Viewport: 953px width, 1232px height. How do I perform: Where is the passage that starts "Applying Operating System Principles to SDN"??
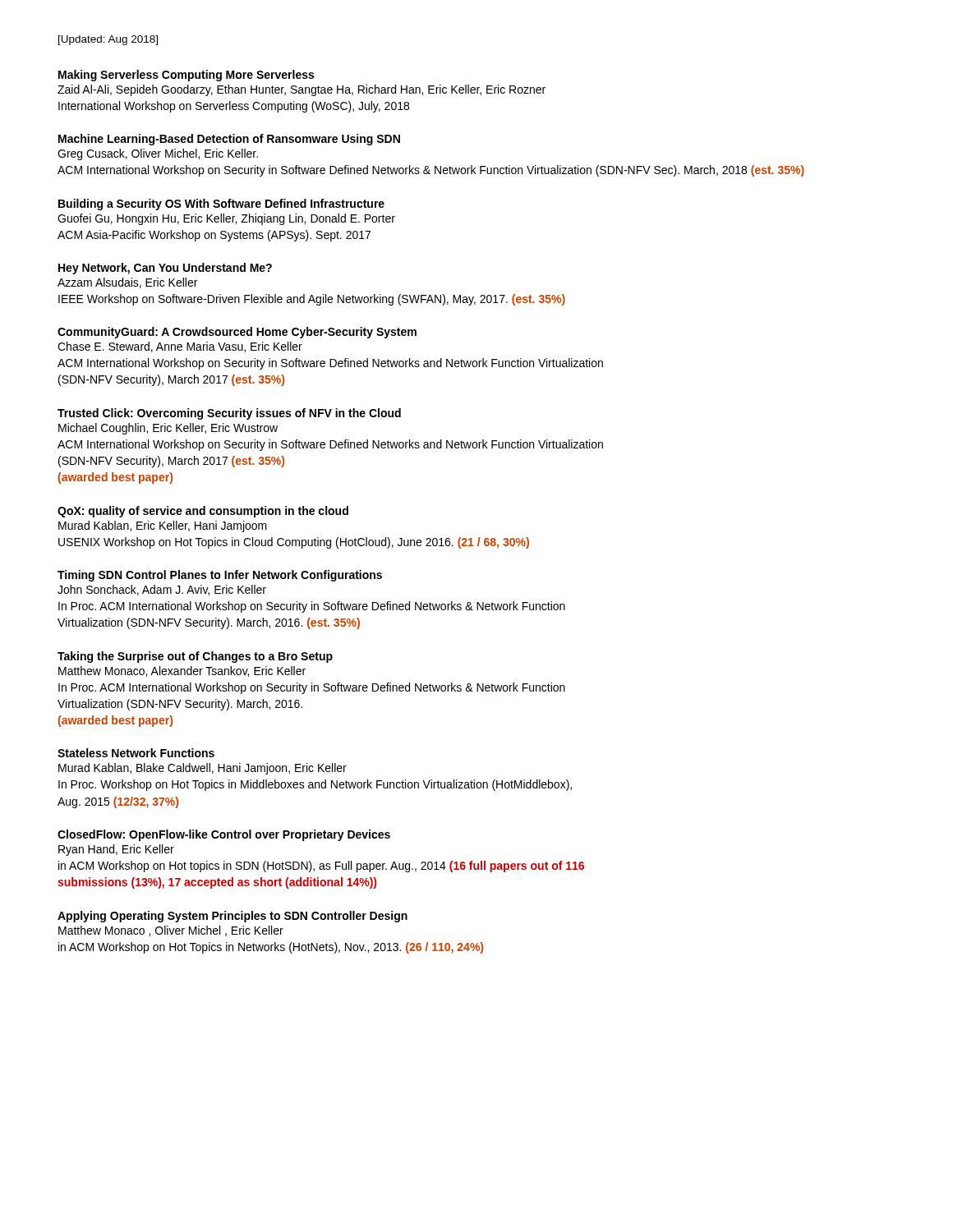click(x=476, y=932)
